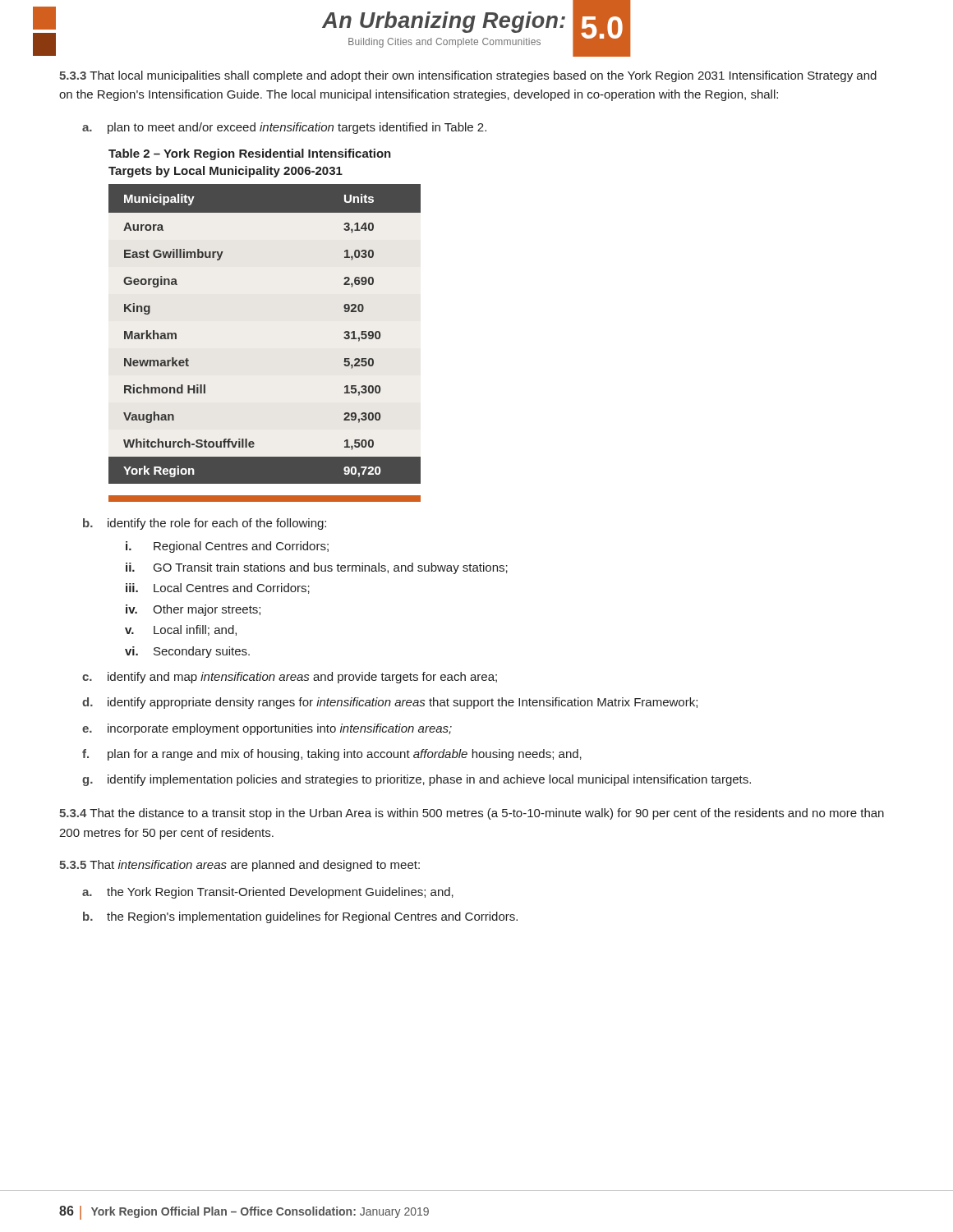Point to "vi. Secondary suites."
Image resolution: width=953 pixels, height=1232 pixels.
pyautogui.click(x=188, y=651)
